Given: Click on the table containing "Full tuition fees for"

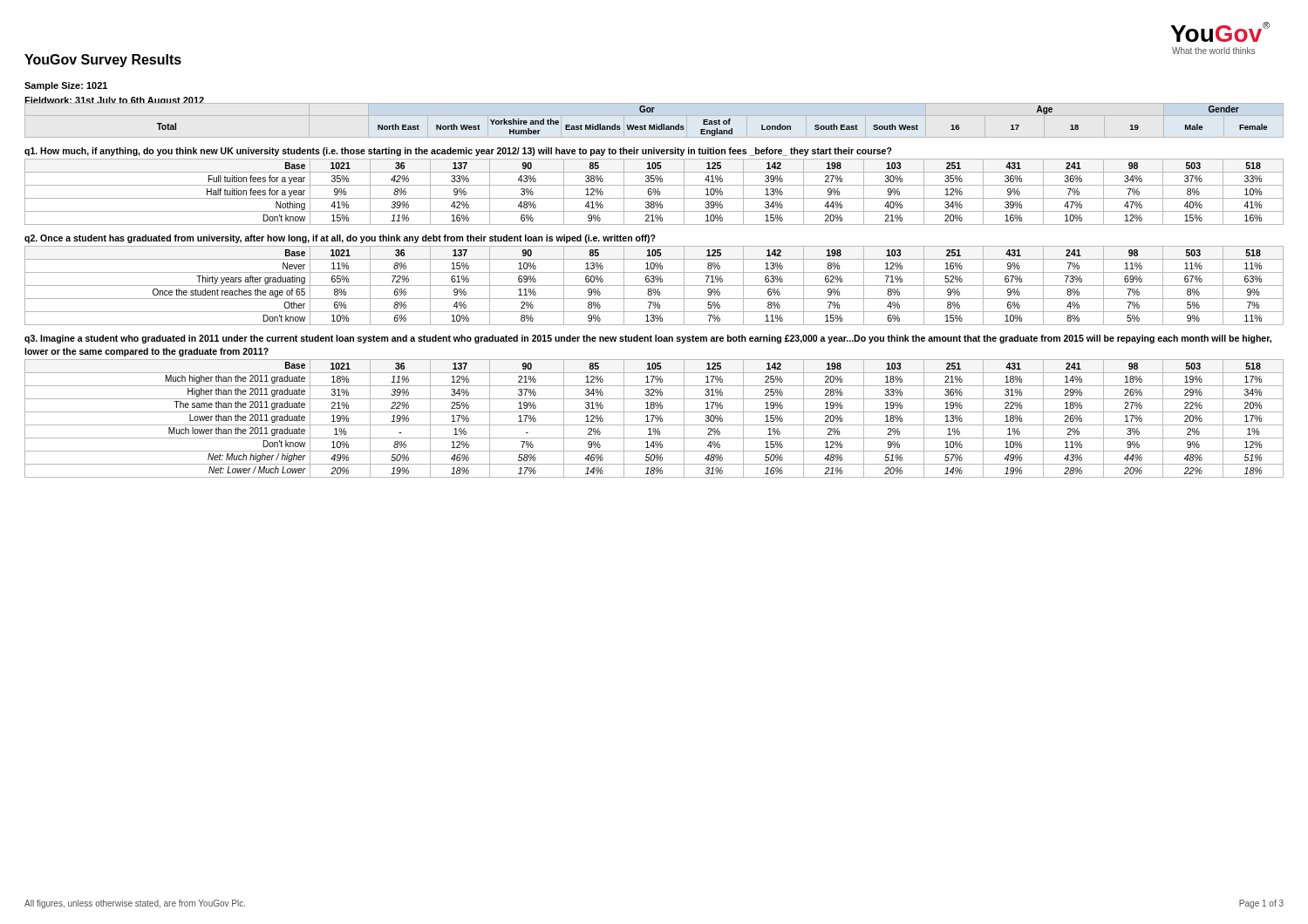Looking at the screenshot, I should click(x=654, y=192).
